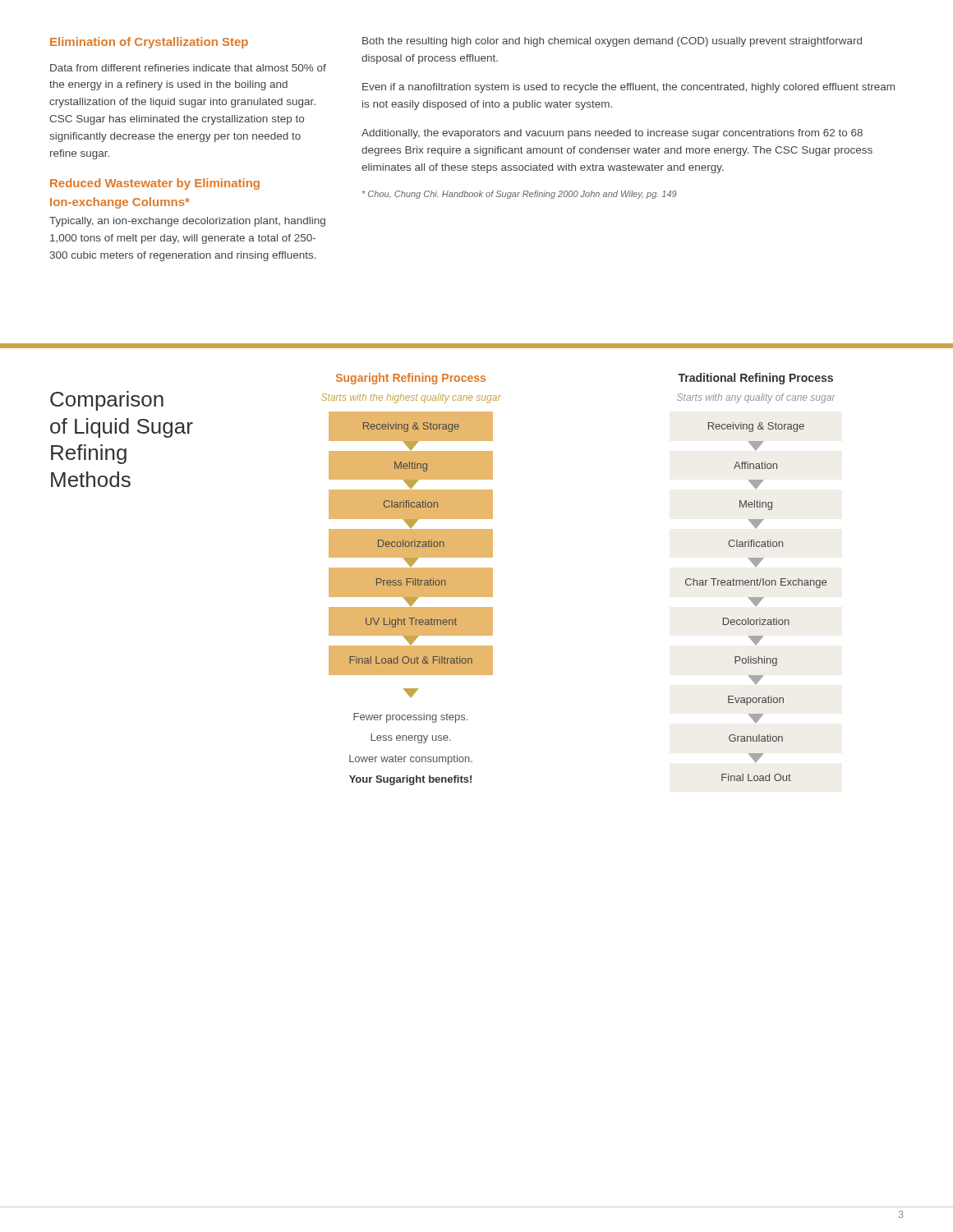Point to the element starting "Even if a nanofiltration system is"
Screen dimensions: 1232x953
click(x=633, y=96)
